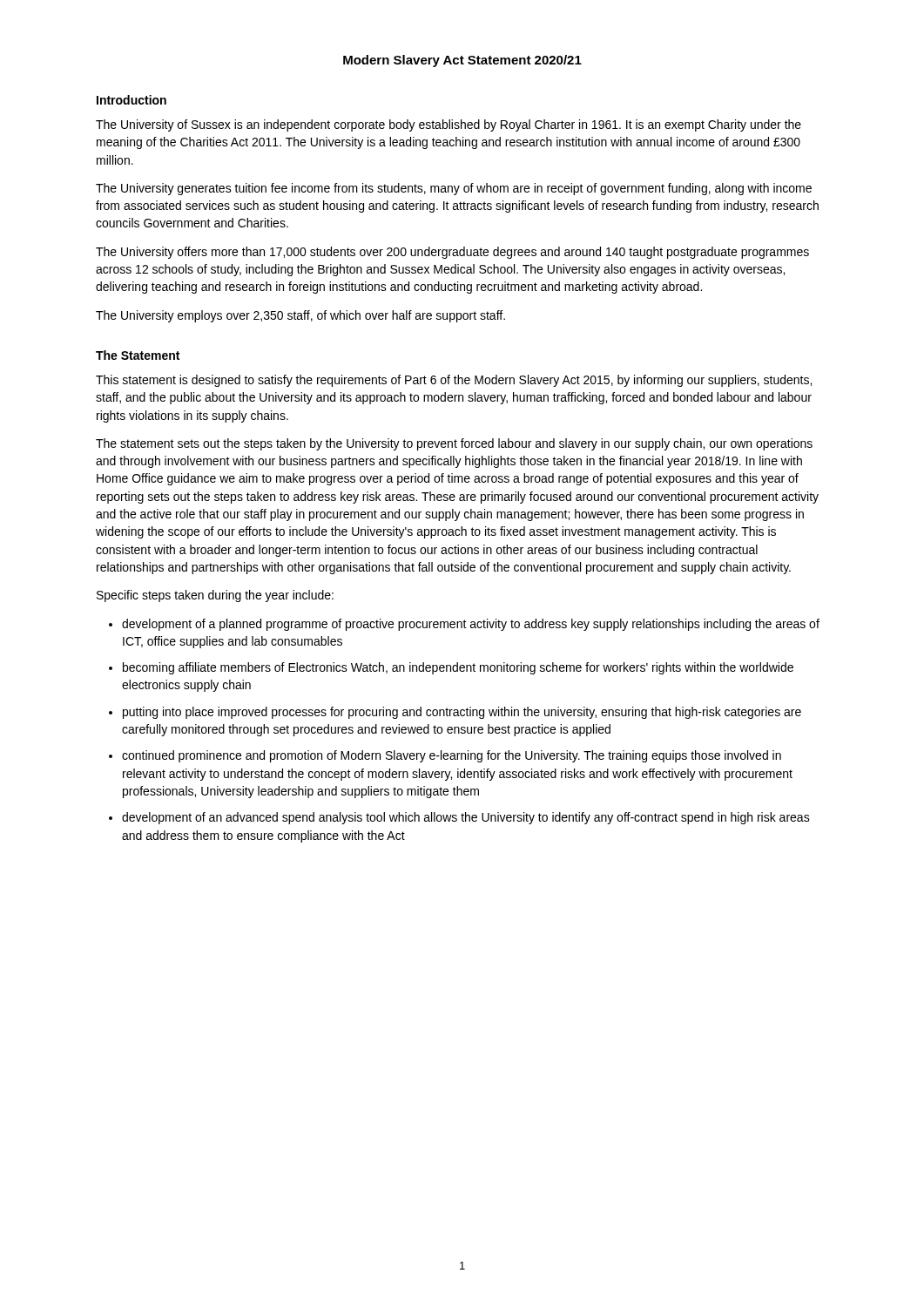This screenshot has height=1307, width=924.
Task: Point to the block beginning "continued prominence and"
Action: pos(457,773)
